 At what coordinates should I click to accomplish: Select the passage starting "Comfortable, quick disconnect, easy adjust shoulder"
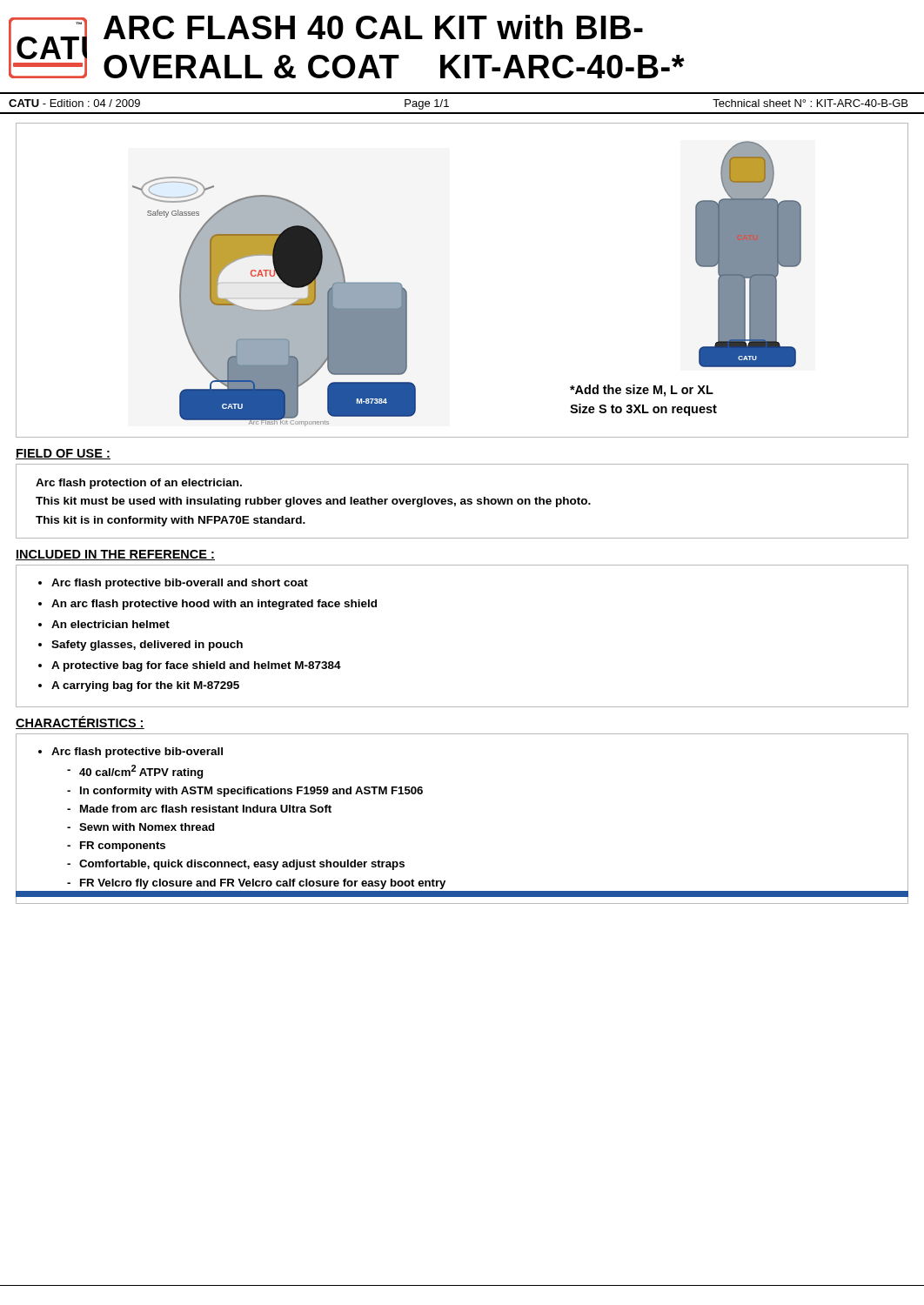pyautogui.click(x=242, y=864)
